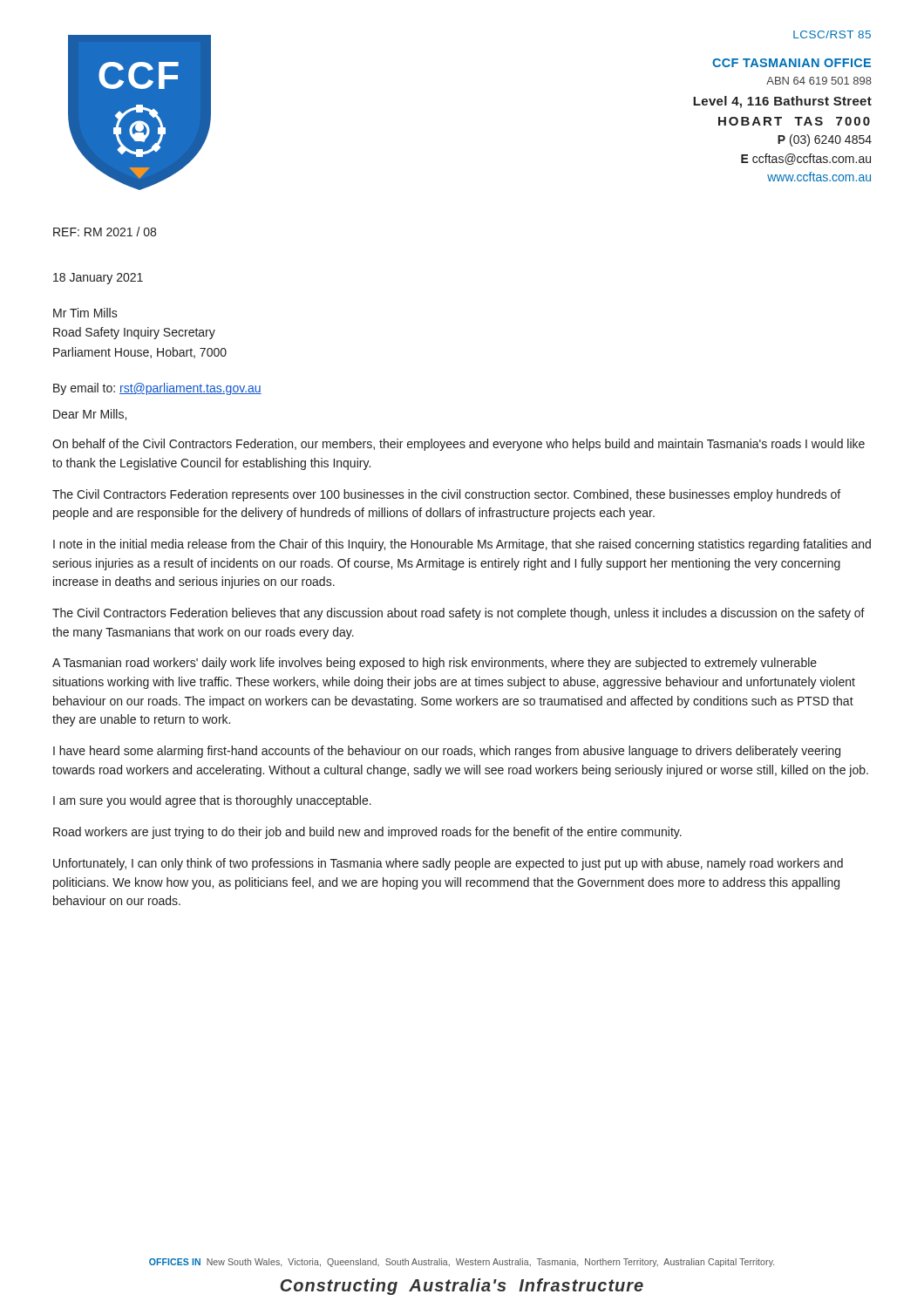Where is the passage that starts "Mr Tim Mills Road Safety Inquiry"?
The width and height of the screenshot is (924, 1308).
pyautogui.click(x=139, y=333)
